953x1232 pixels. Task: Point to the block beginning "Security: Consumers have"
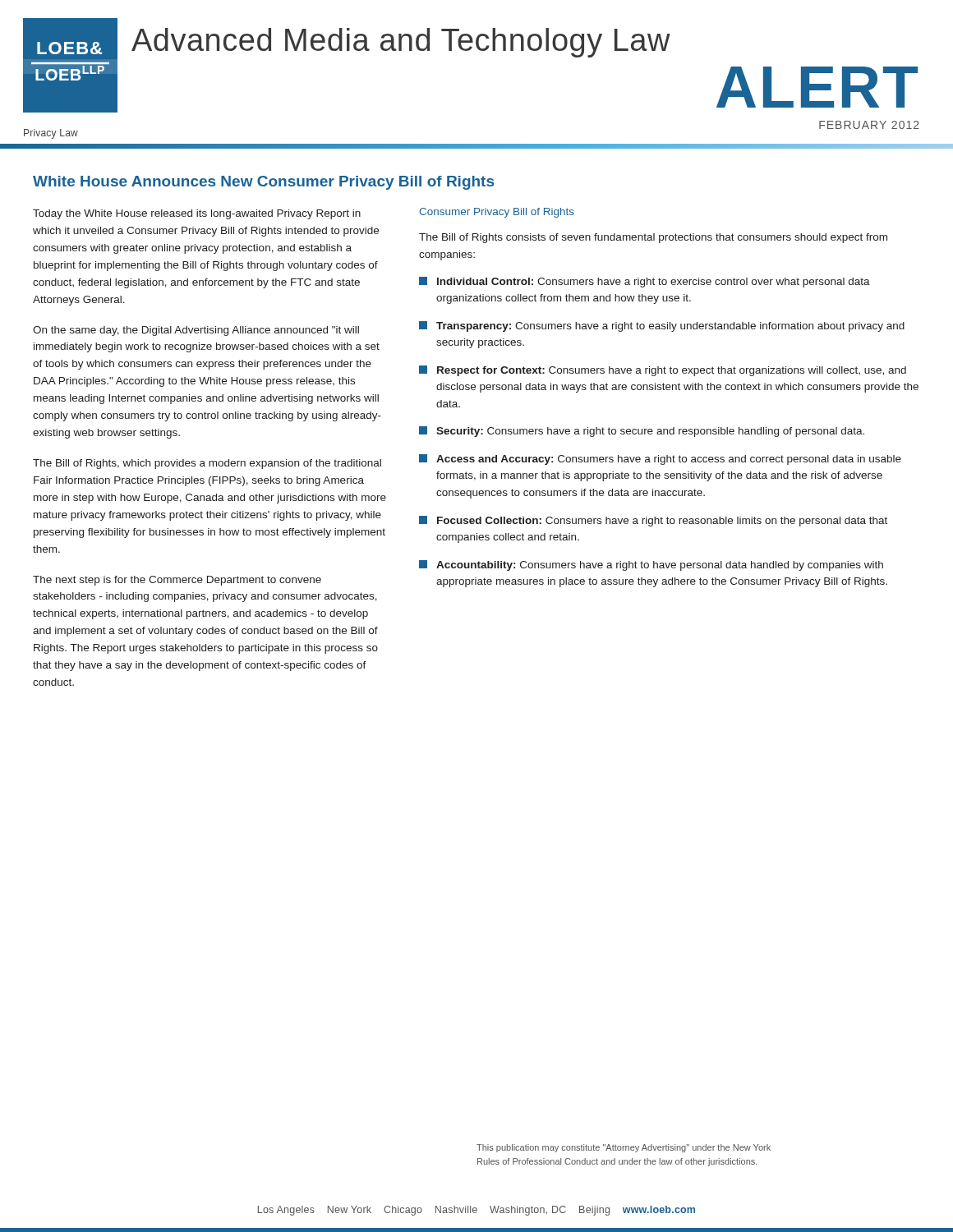[670, 432]
